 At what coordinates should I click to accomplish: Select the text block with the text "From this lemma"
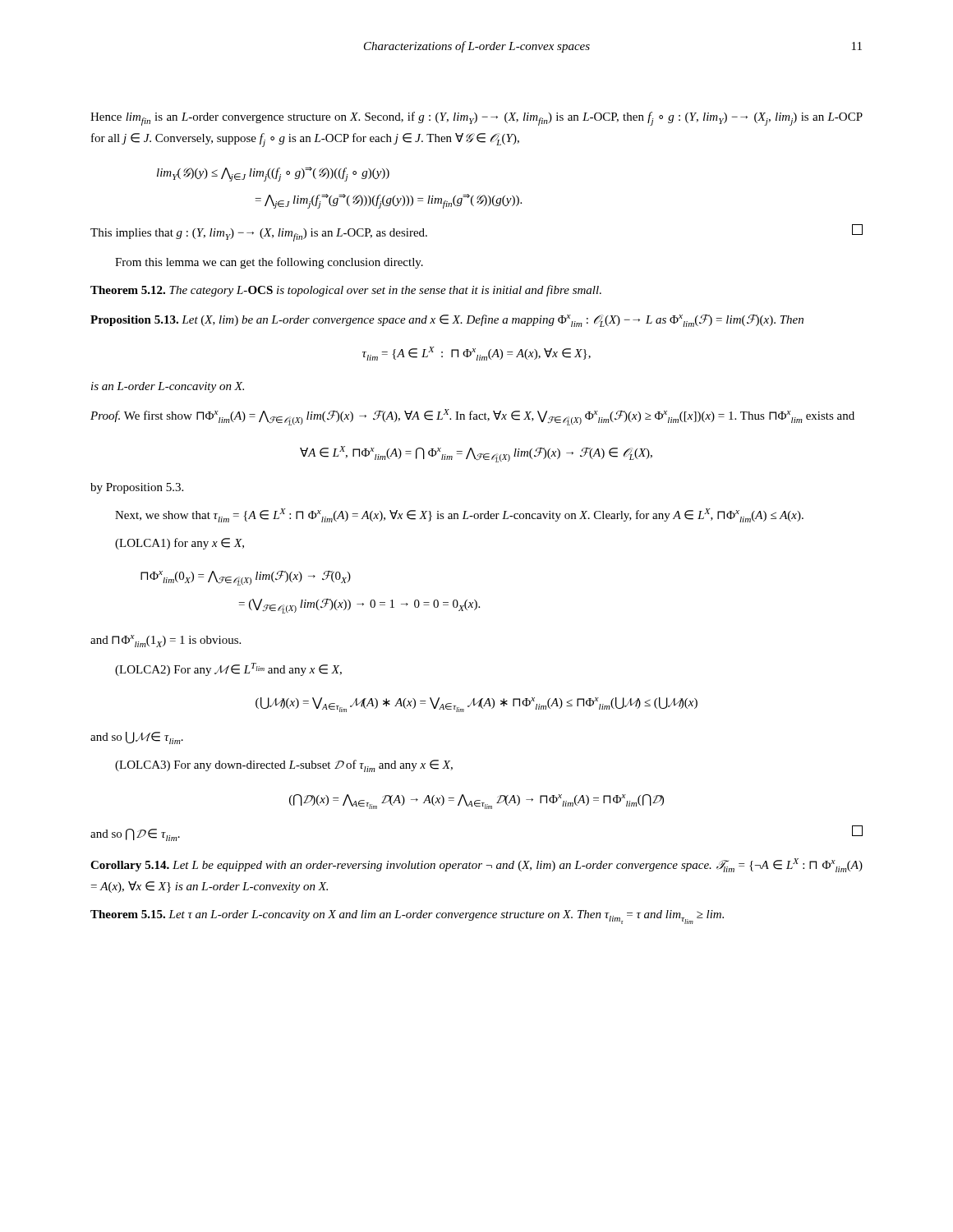tap(269, 263)
